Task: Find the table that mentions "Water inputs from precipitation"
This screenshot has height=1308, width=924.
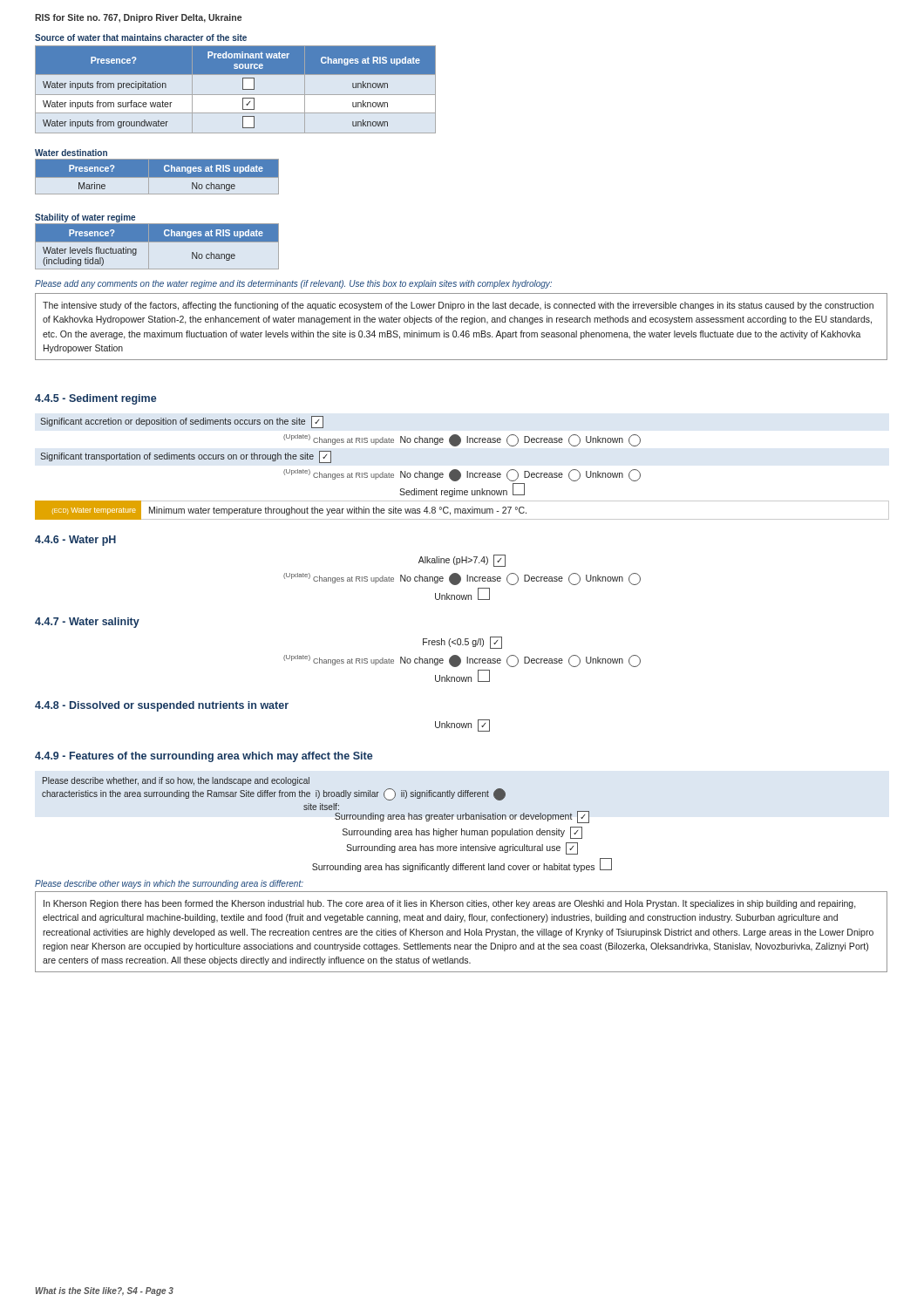Action: pos(235,89)
